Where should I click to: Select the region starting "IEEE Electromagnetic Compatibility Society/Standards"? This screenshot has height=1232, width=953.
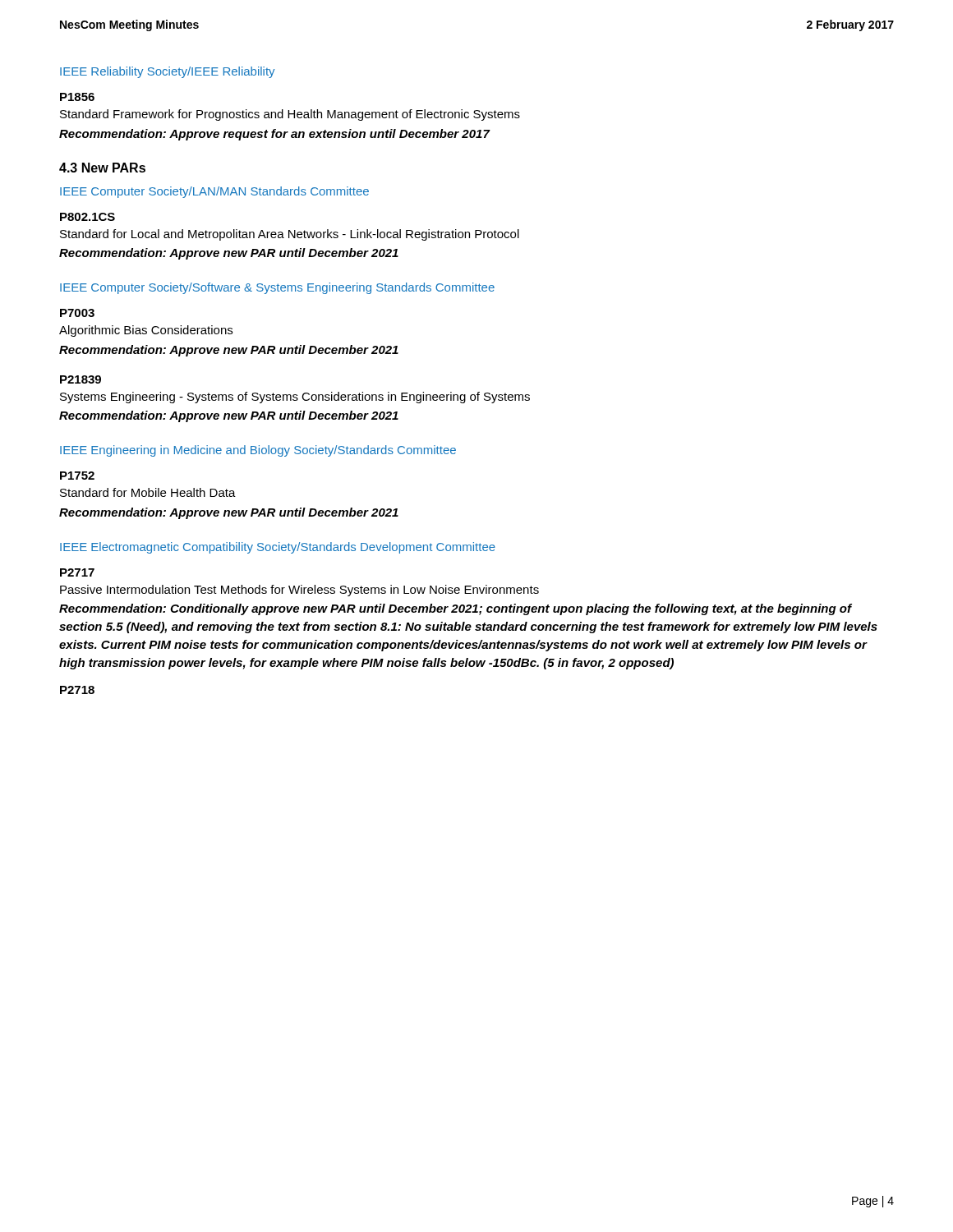click(x=277, y=546)
